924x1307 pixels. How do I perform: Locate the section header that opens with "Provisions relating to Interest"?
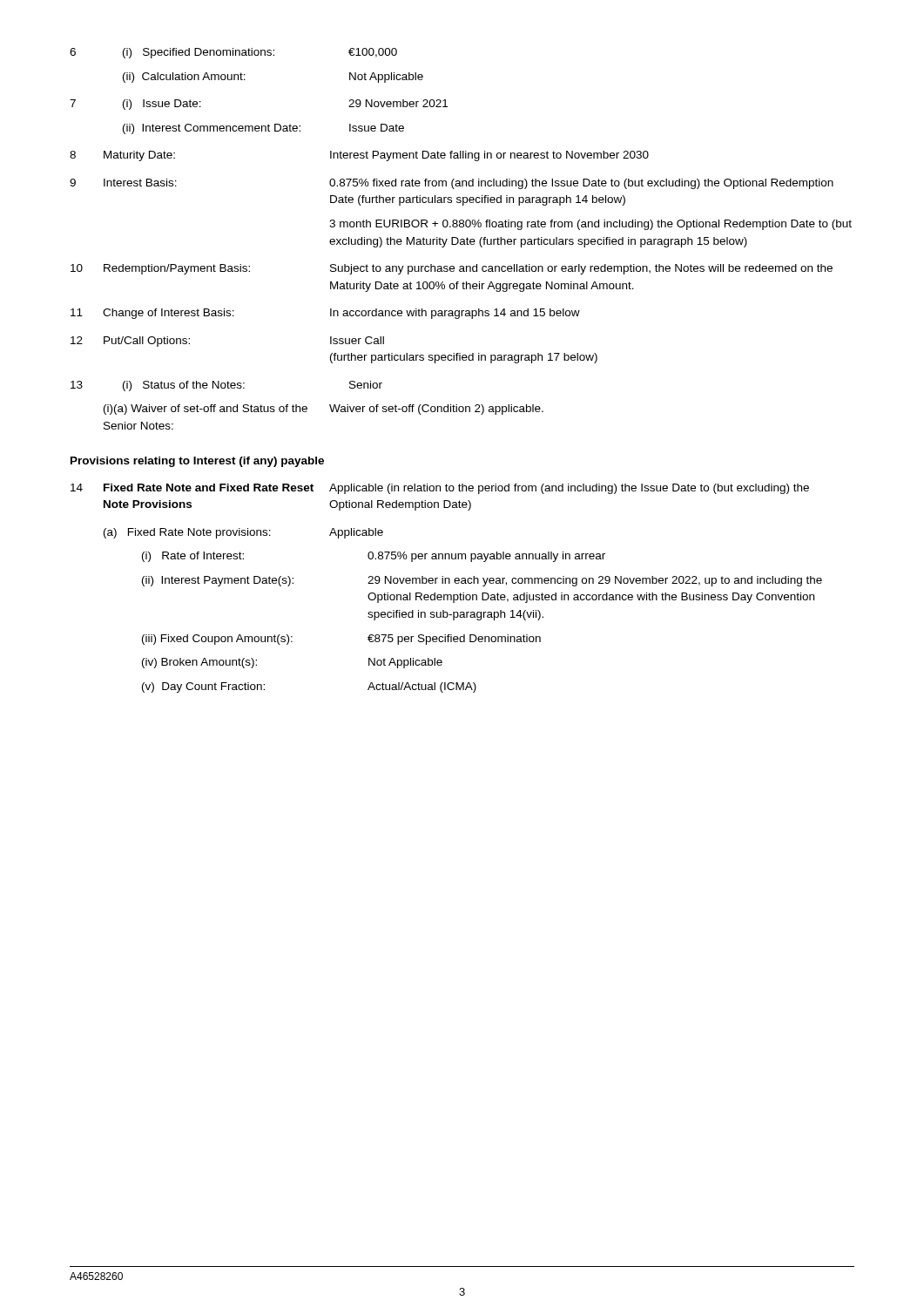pos(197,460)
